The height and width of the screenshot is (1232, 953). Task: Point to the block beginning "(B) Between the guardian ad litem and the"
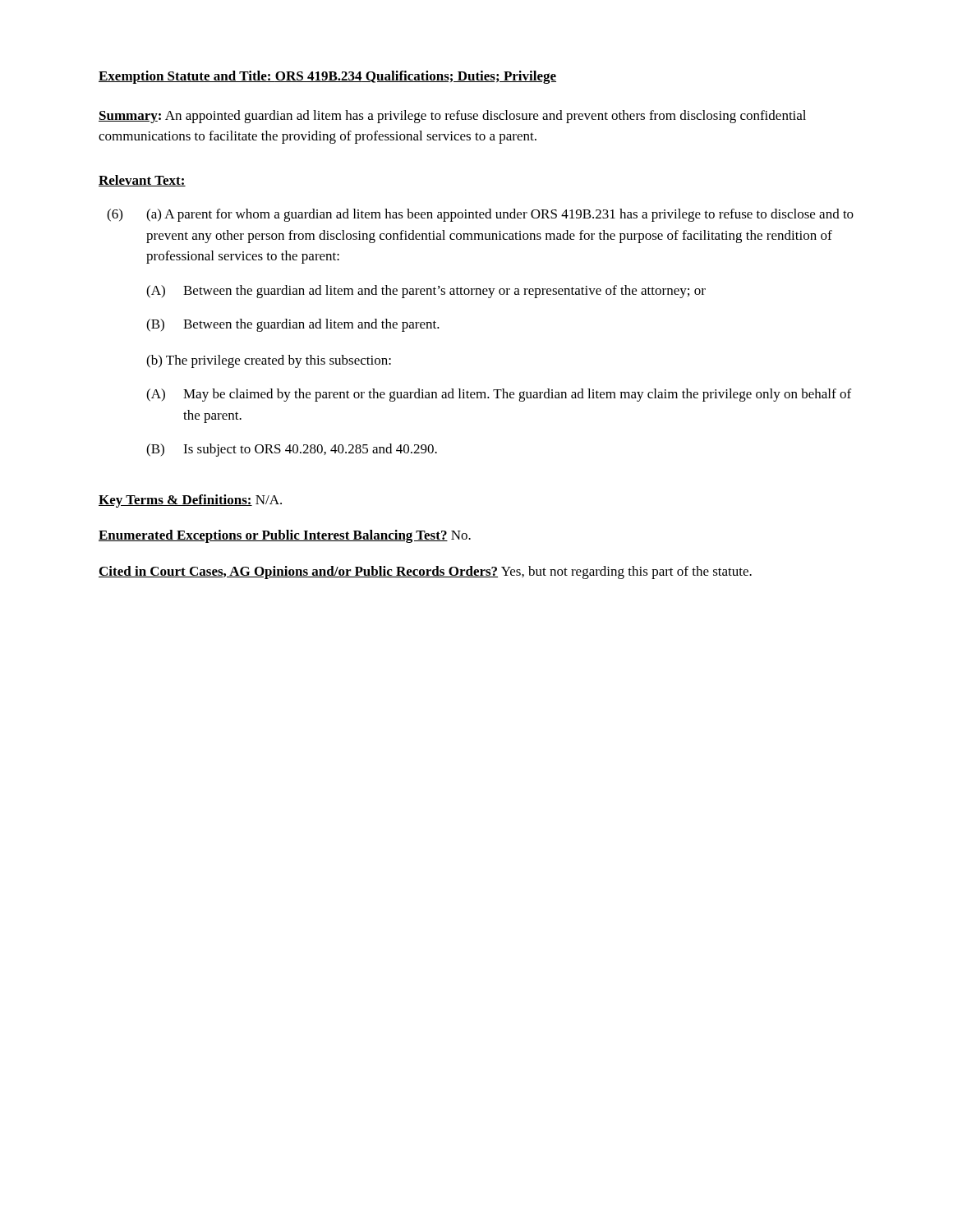(x=293, y=325)
